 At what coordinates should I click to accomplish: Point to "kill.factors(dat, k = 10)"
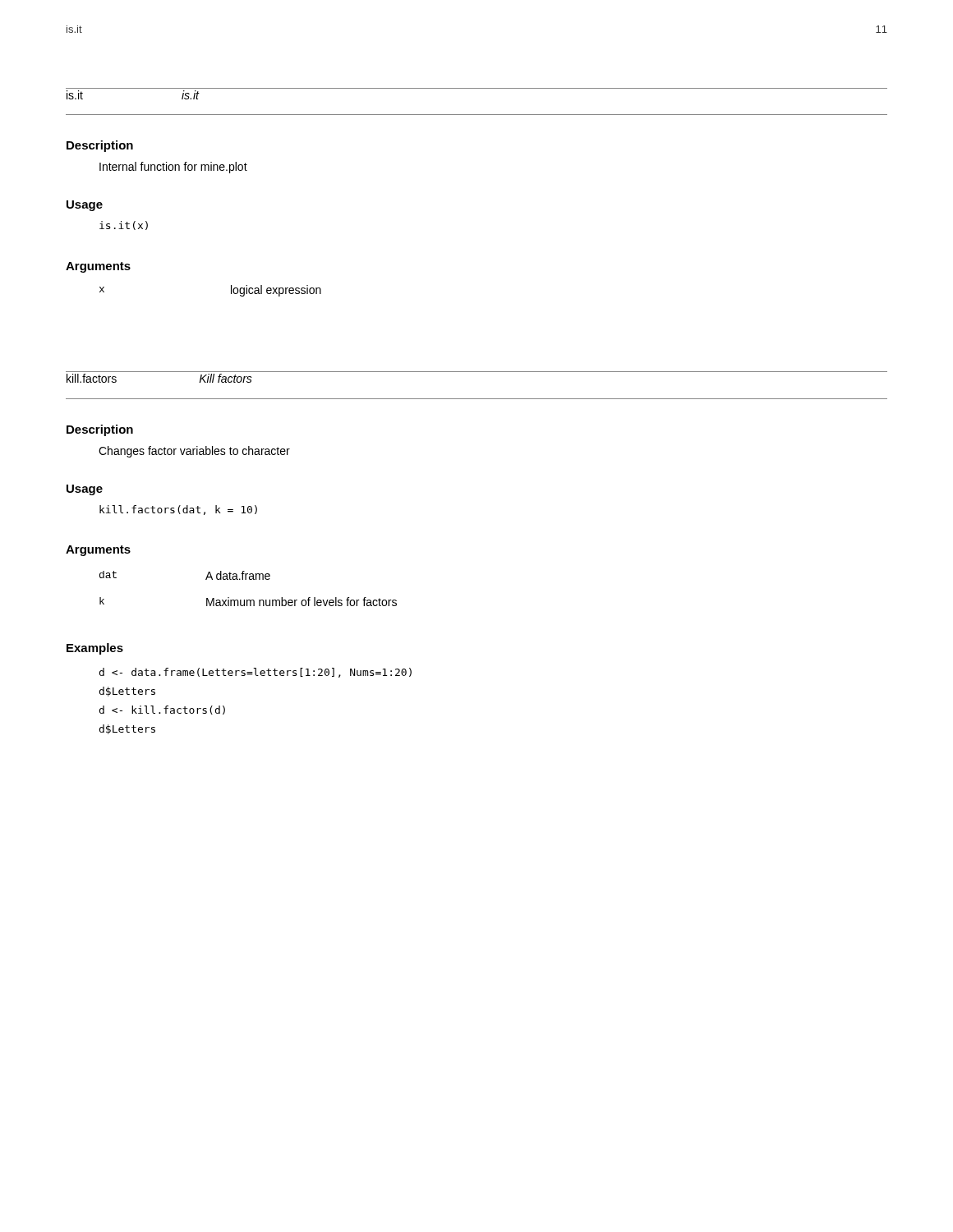tap(179, 510)
